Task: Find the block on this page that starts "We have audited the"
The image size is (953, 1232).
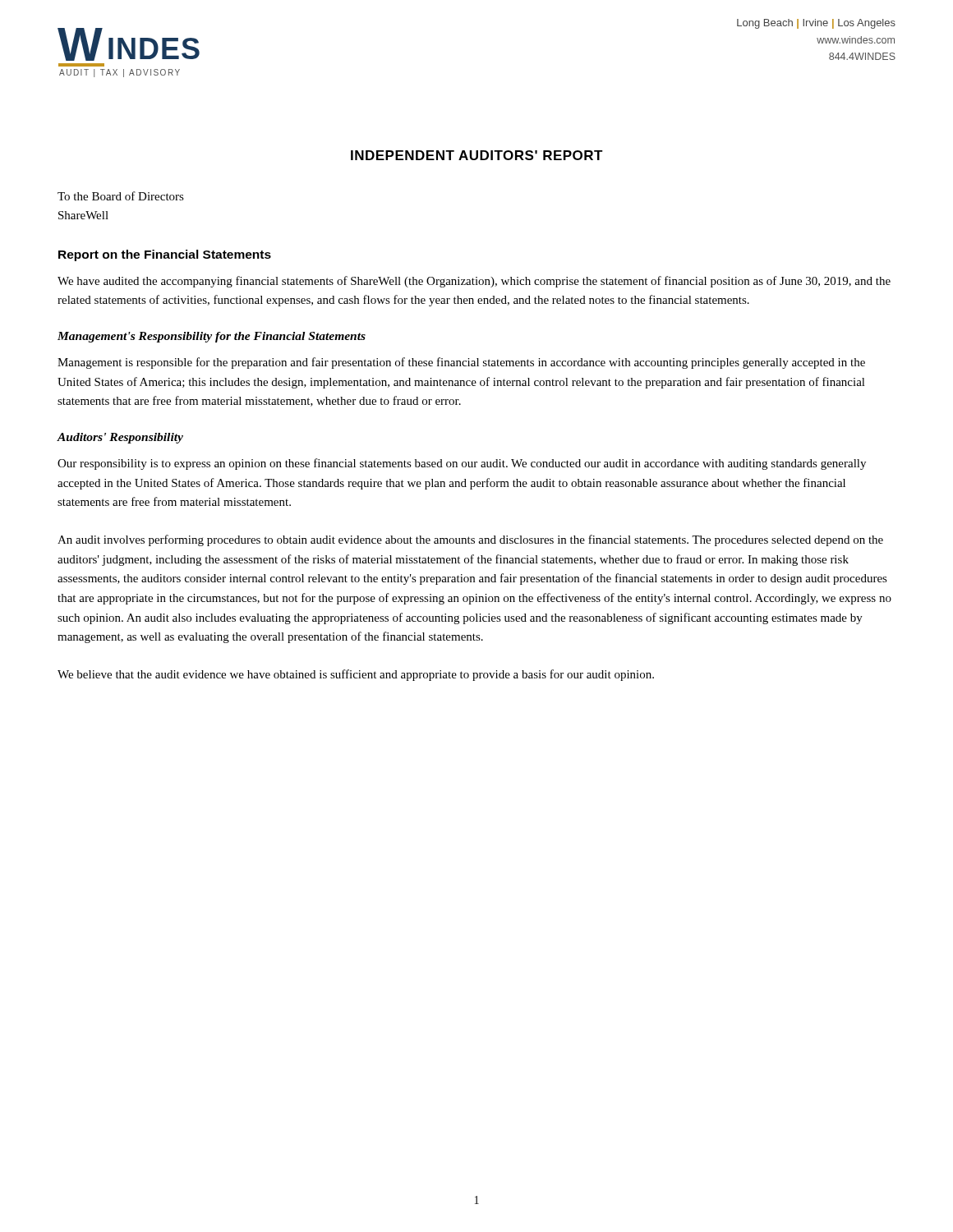Action: coord(474,290)
